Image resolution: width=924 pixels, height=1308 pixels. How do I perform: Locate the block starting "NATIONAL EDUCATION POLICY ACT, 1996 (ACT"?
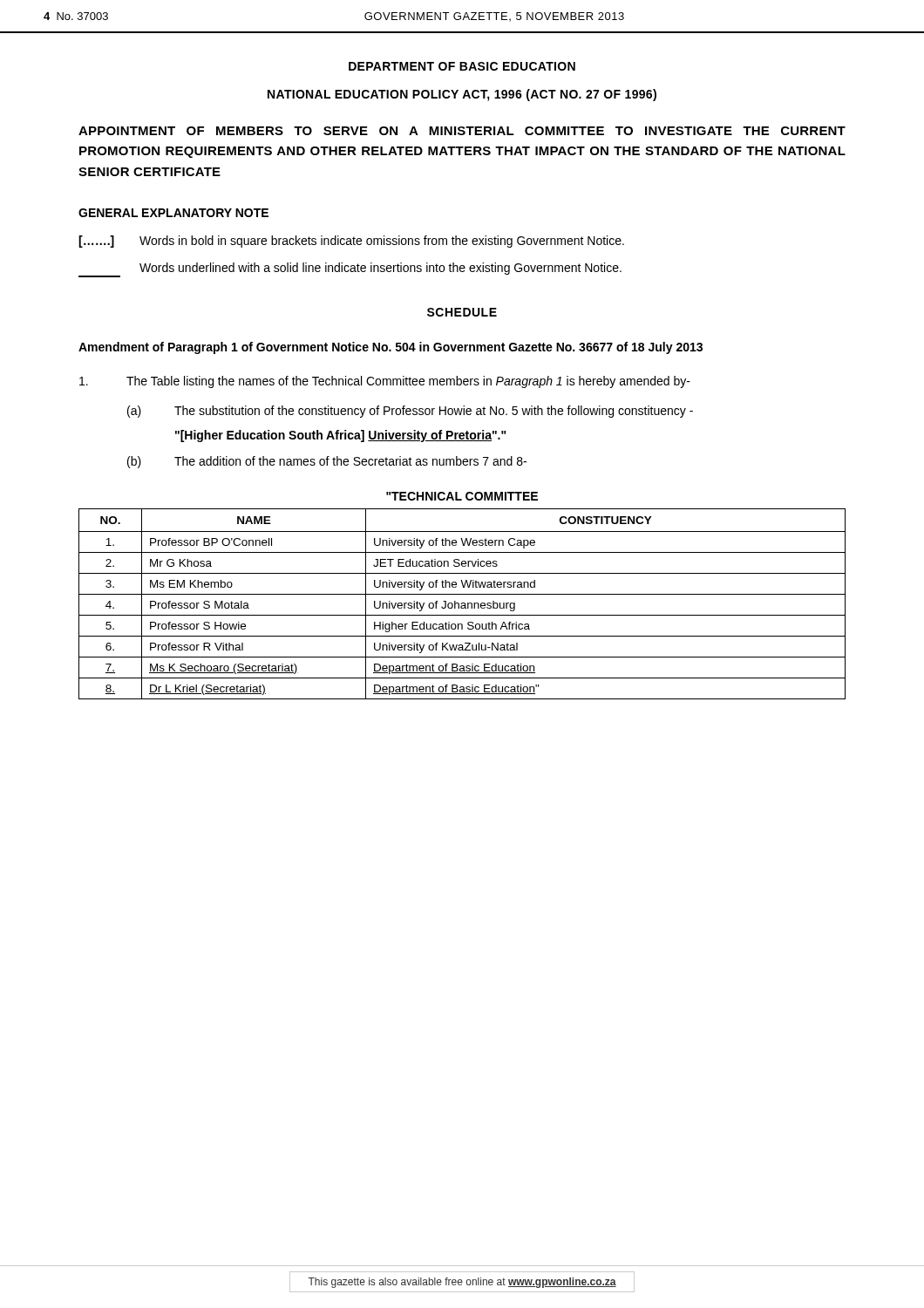click(462, 94)
